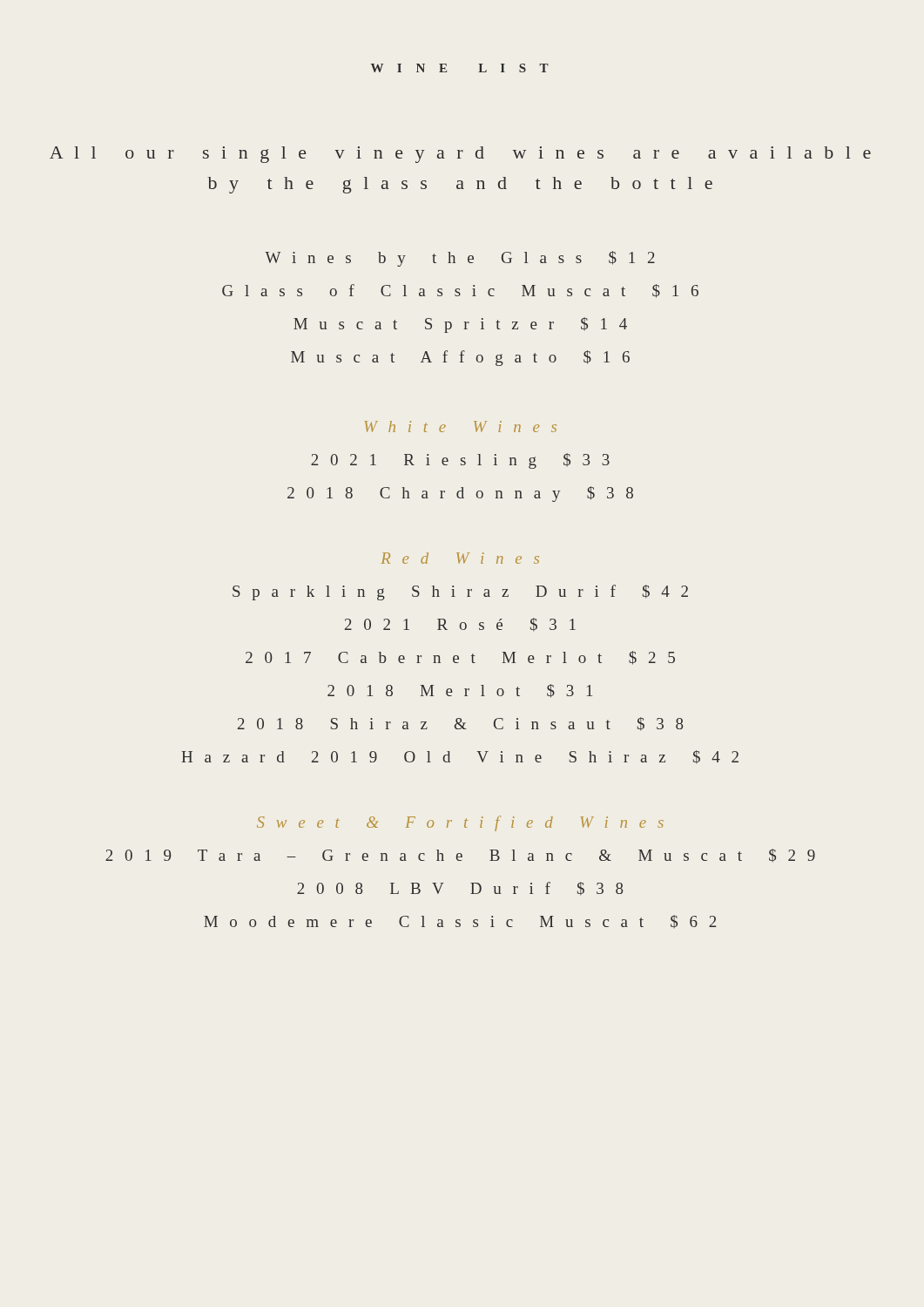
Task: Click the passage that begins "2 0 1 8 M e r l"
Action: point(462,691)
